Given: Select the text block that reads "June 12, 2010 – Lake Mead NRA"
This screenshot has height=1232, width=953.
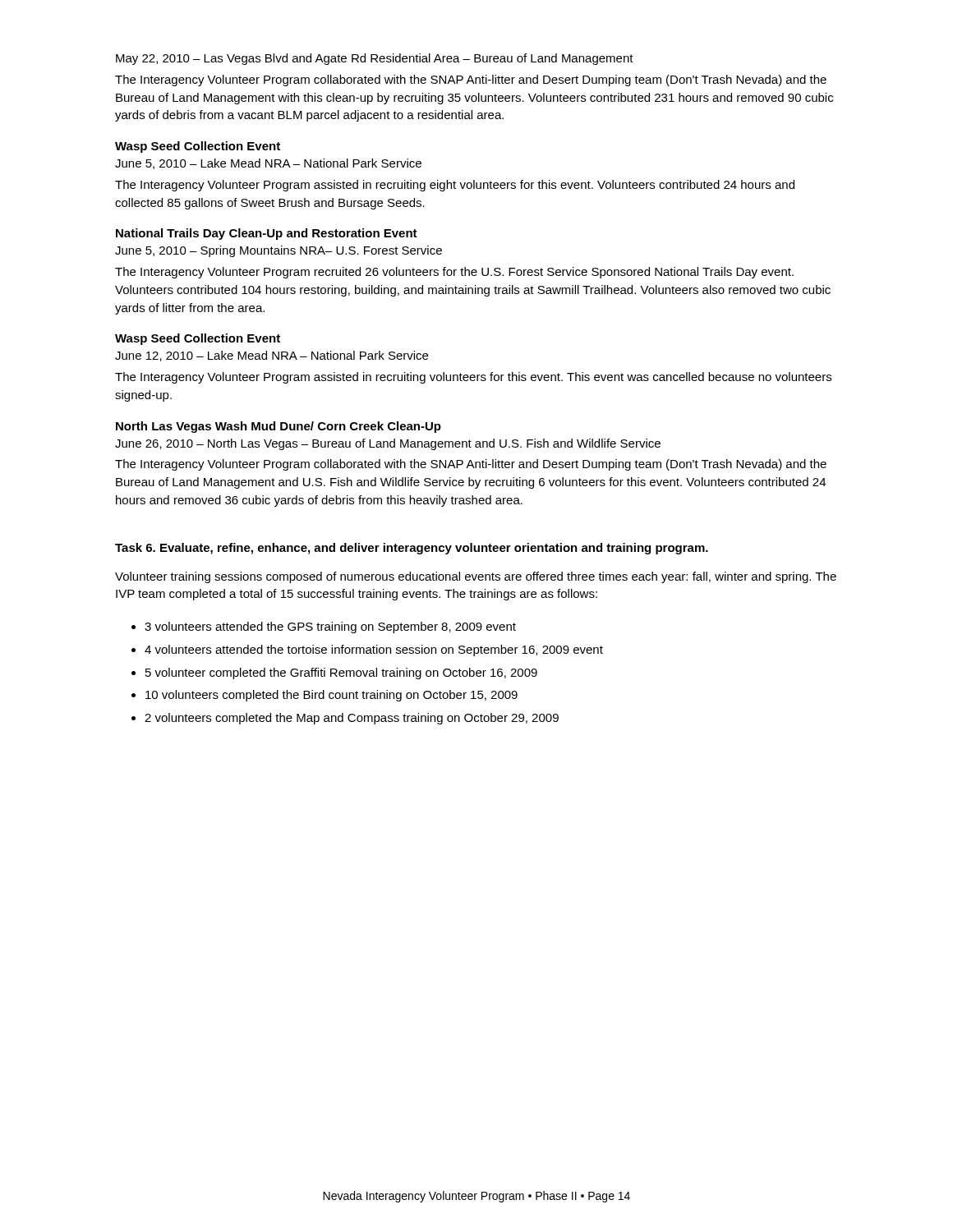Looking at the screenshot, I should [x=476, y=375].
